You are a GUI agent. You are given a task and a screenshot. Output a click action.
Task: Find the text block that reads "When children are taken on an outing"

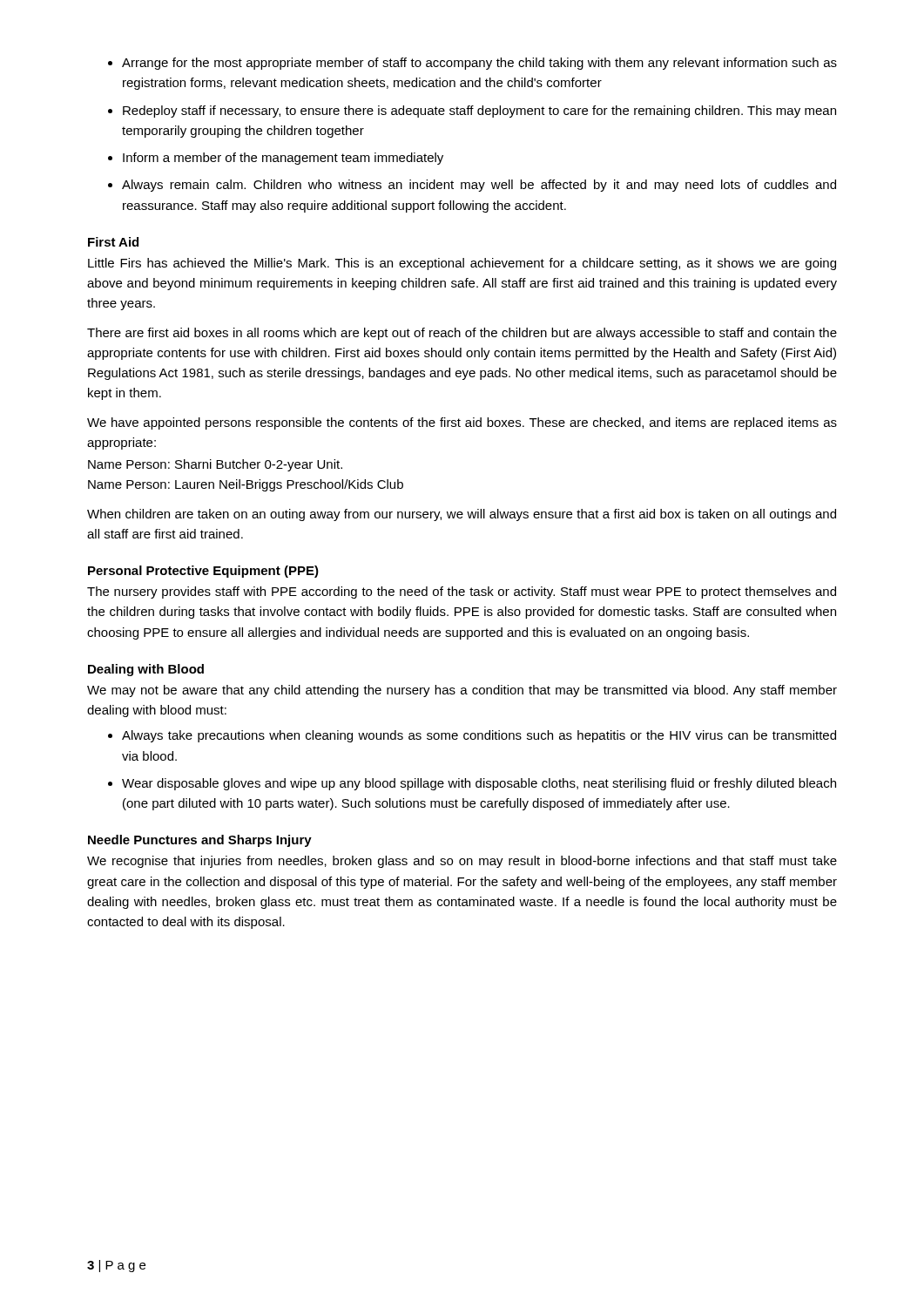pyautogui.click(x=462, y=523)
